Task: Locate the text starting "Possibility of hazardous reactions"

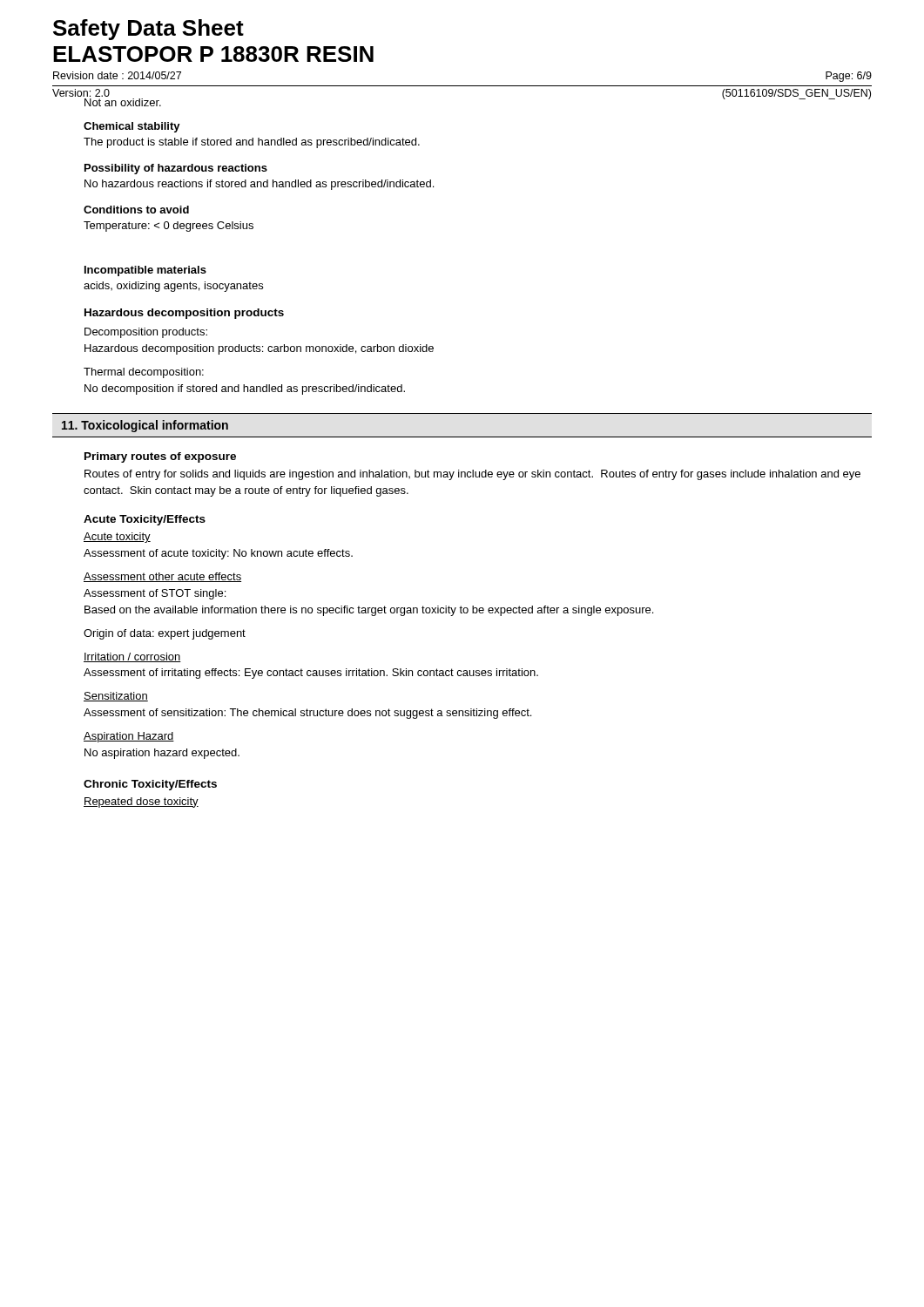Action: (x=175, y=168)
